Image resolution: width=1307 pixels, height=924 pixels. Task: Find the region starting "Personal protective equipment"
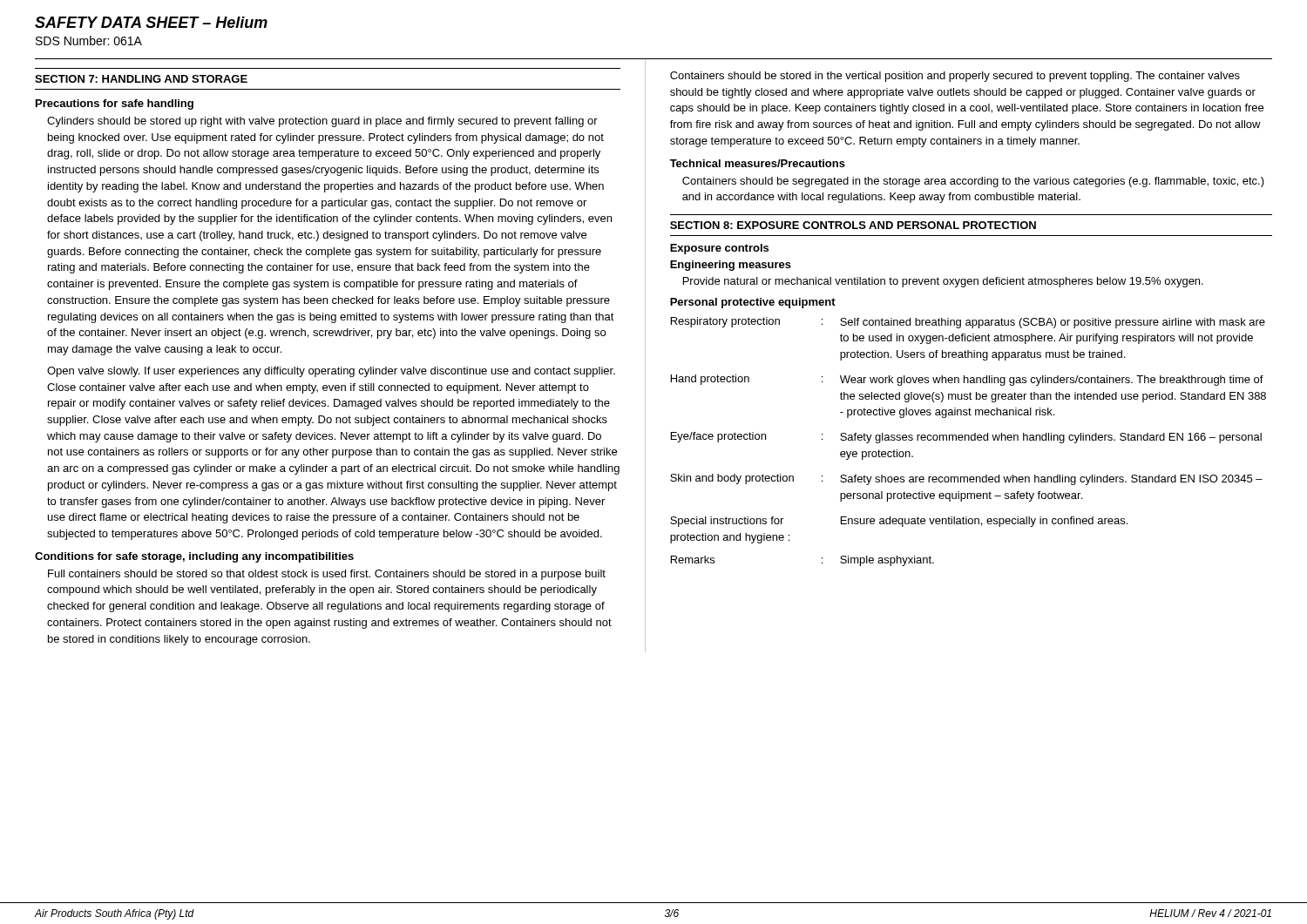click(x=753, y=302)
